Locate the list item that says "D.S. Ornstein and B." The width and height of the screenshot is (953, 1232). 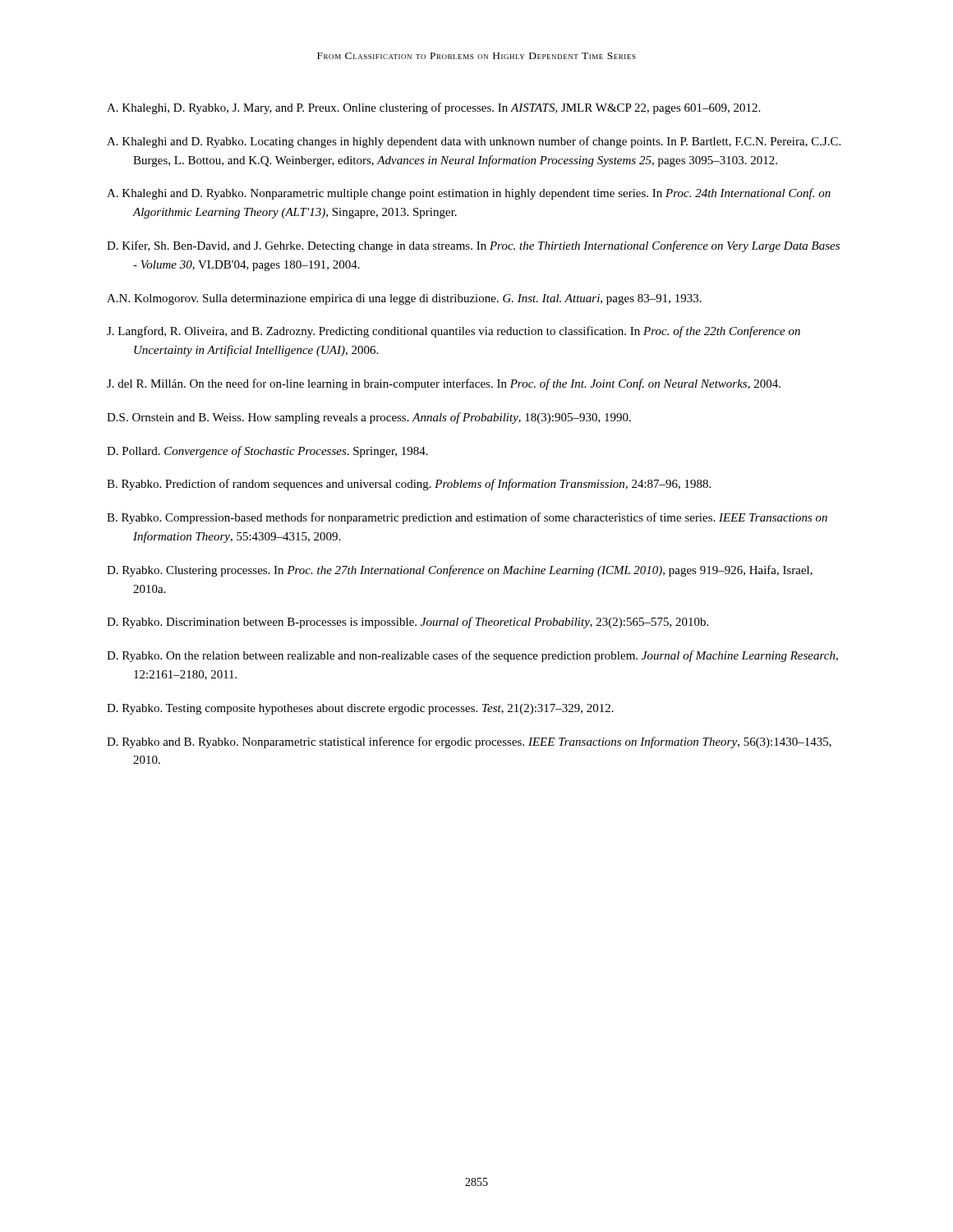369,417
